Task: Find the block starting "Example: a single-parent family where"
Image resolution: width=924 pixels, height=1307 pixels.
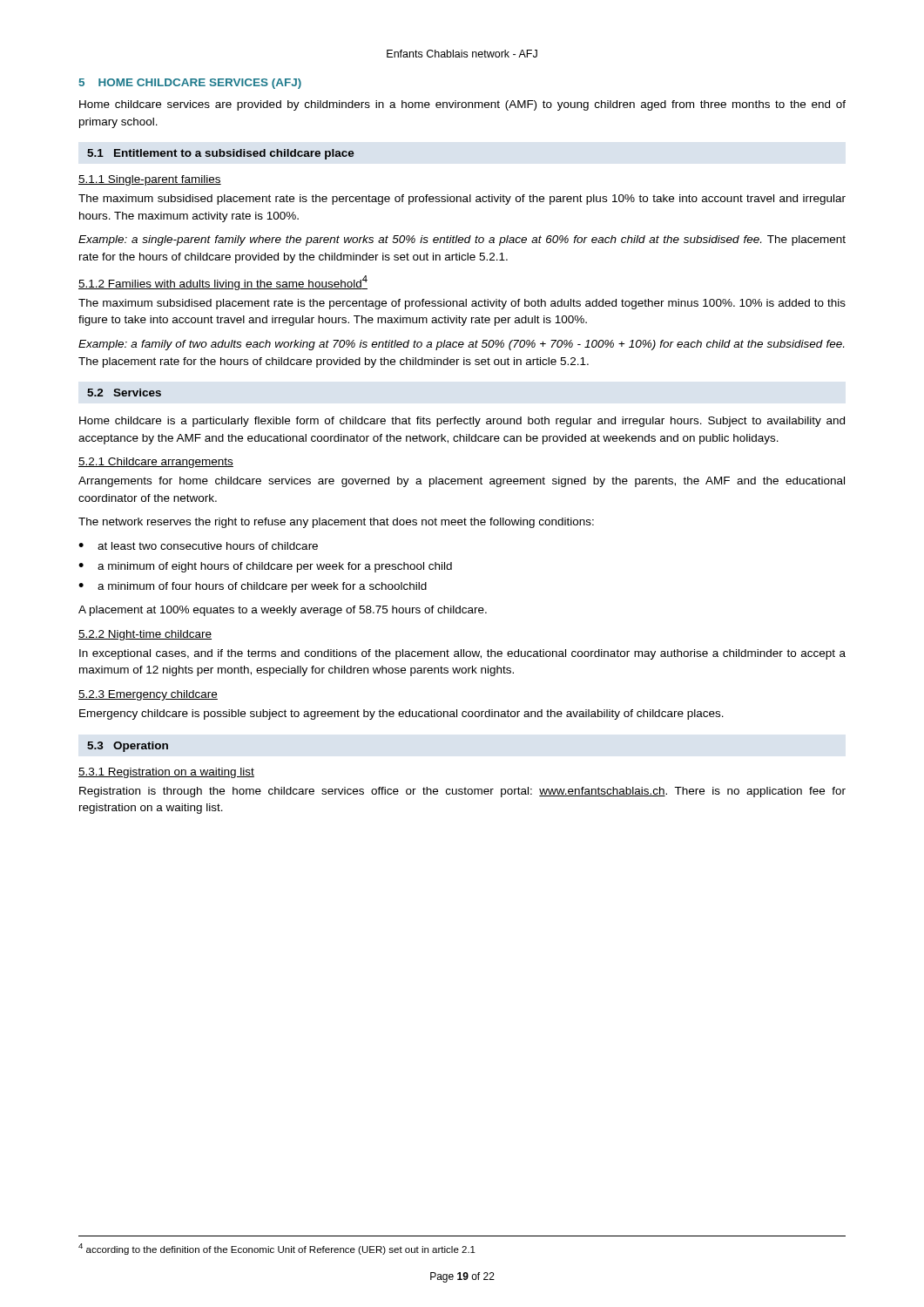Action: [x=462, y=248]
